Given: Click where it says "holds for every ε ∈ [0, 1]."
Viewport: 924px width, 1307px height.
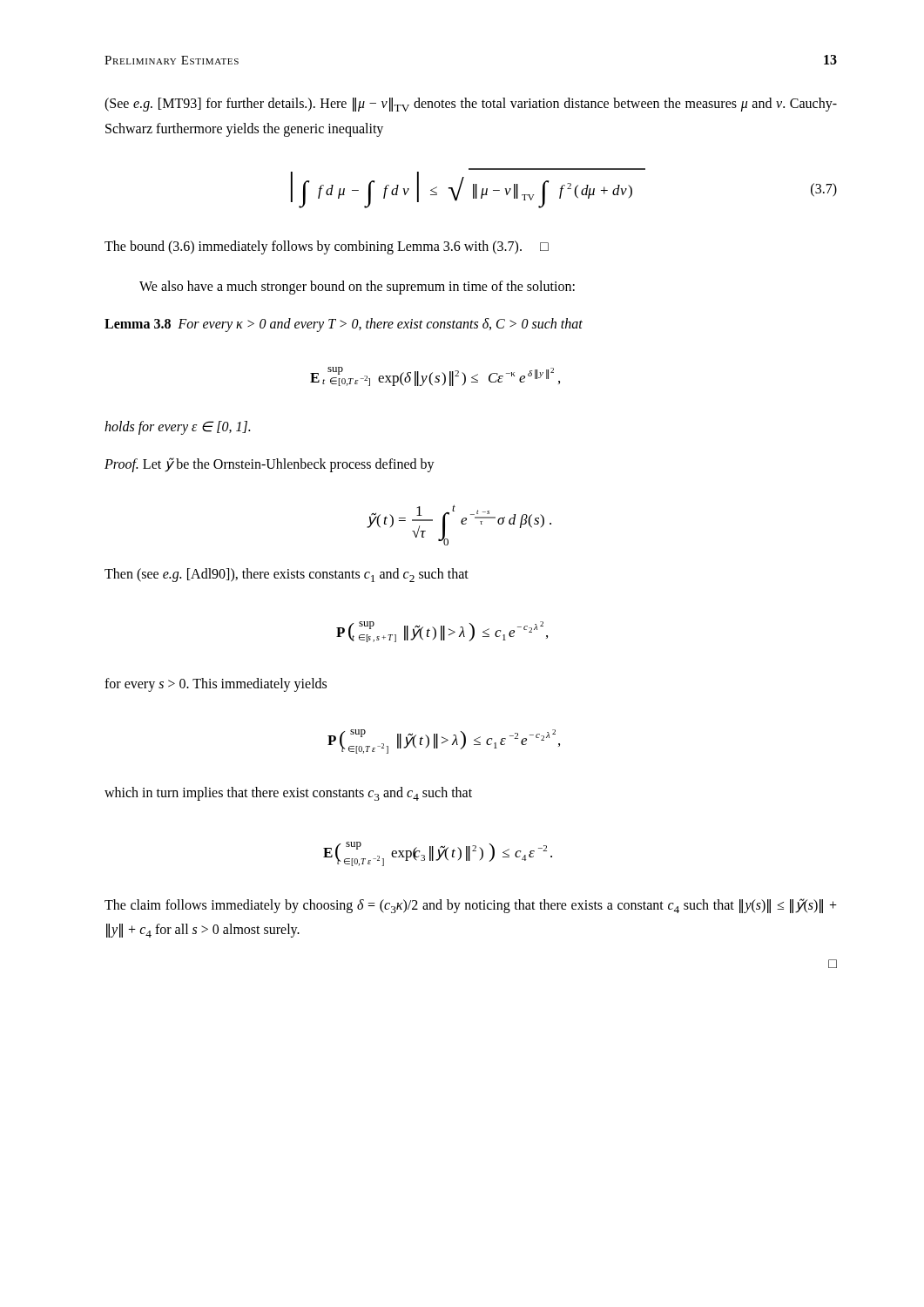Looking at the screenshot, I should (x=178, y=426).
